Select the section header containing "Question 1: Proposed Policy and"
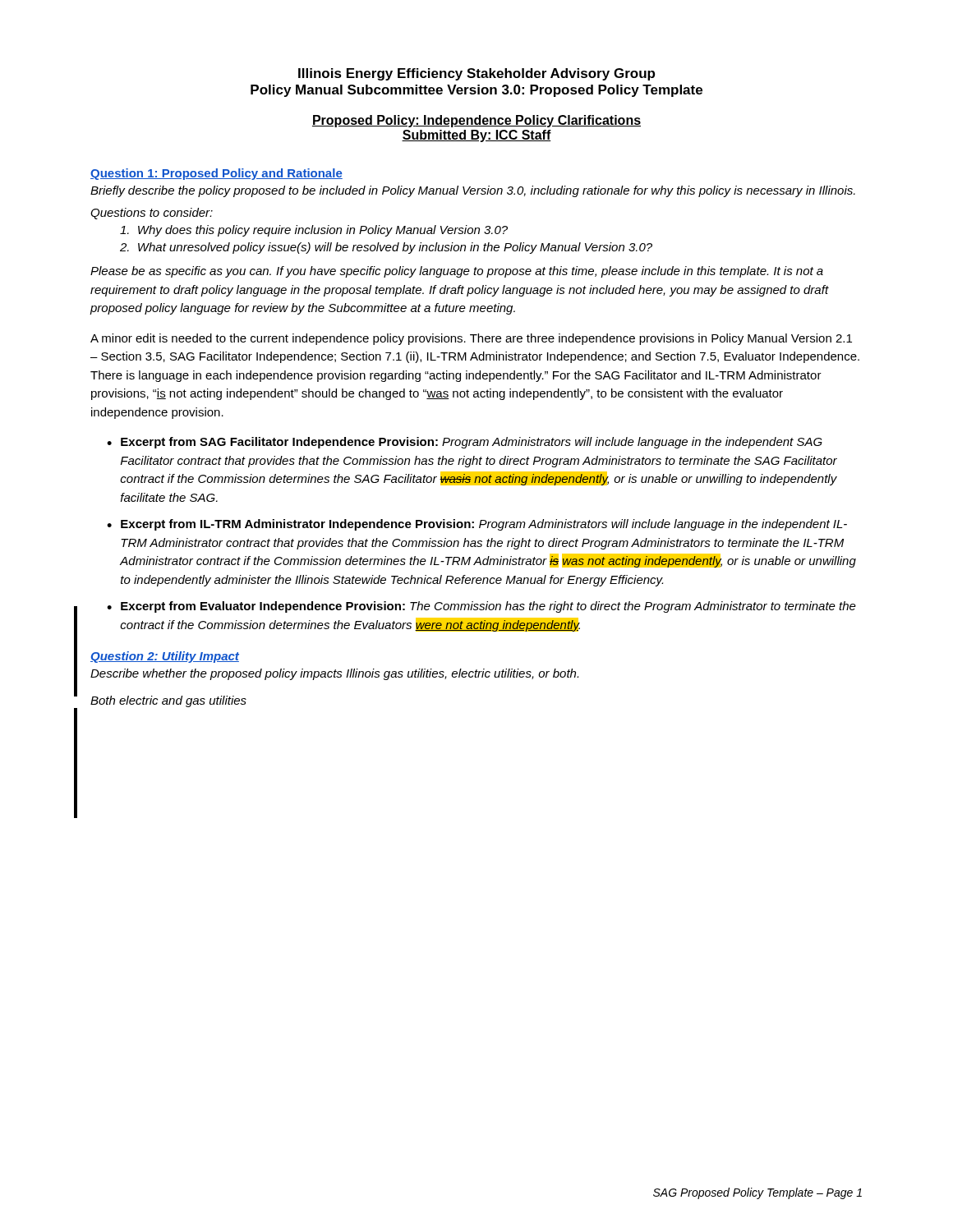953x1232 pixels. click(216, 173)
